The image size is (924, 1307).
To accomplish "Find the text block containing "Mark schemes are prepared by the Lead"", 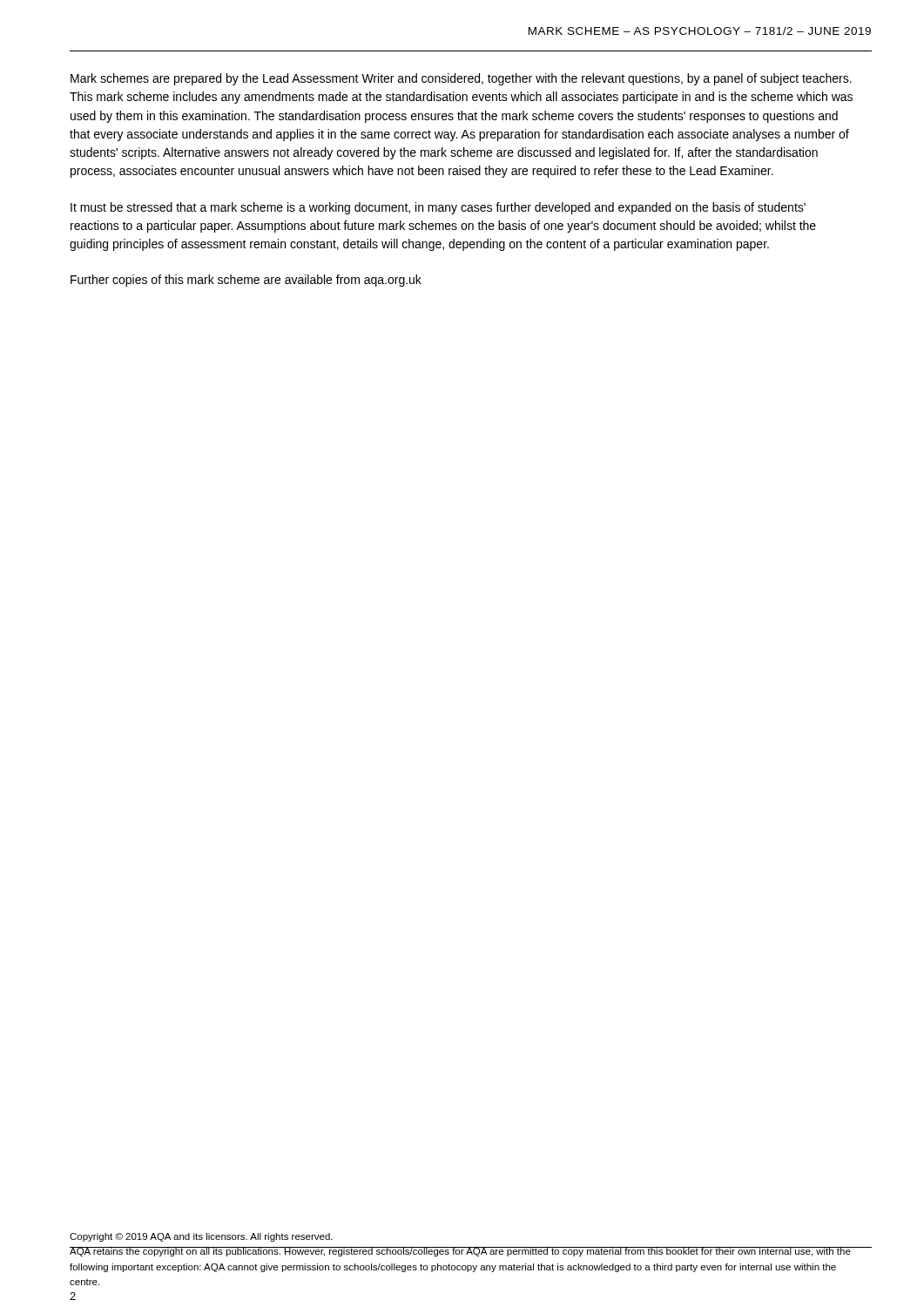I will click(x=462, y=180).
